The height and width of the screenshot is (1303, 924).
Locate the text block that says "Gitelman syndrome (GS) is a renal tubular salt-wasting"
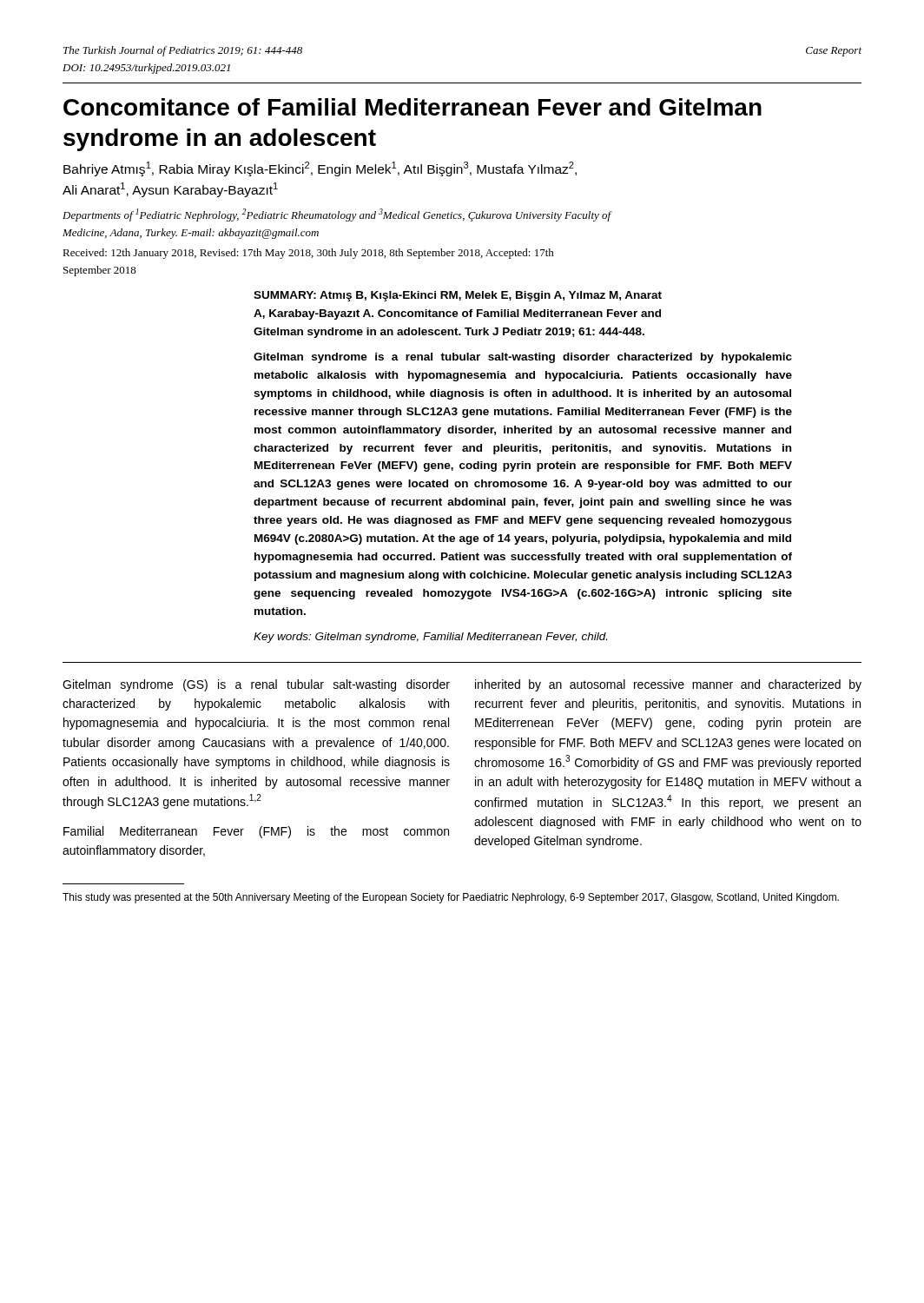256,768
